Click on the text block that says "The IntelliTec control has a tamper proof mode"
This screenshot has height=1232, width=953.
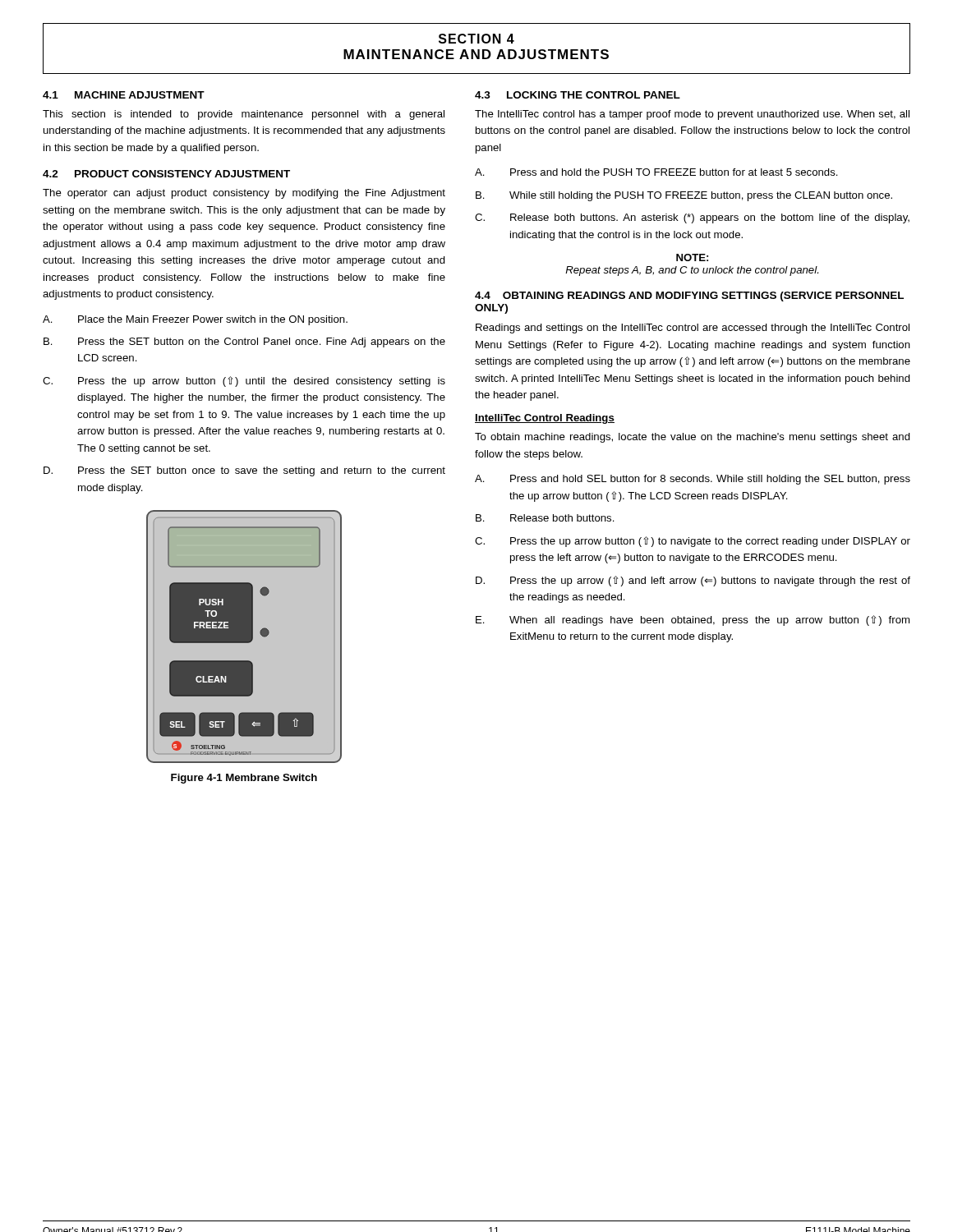pos(693,131)
